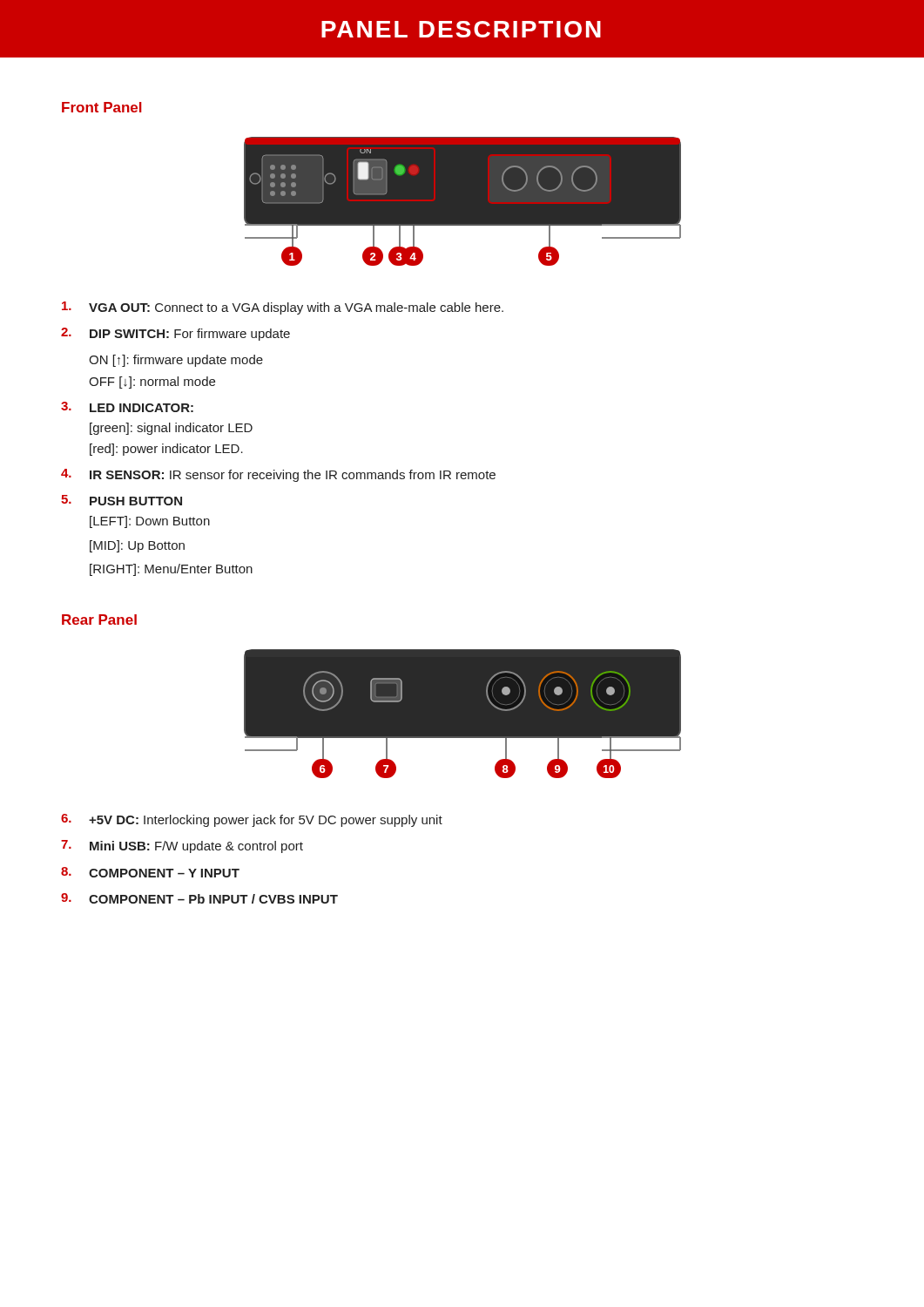924x1307 pixels.
Task: Find the passage starting "Rear Panel"
Action: (99, 620)
